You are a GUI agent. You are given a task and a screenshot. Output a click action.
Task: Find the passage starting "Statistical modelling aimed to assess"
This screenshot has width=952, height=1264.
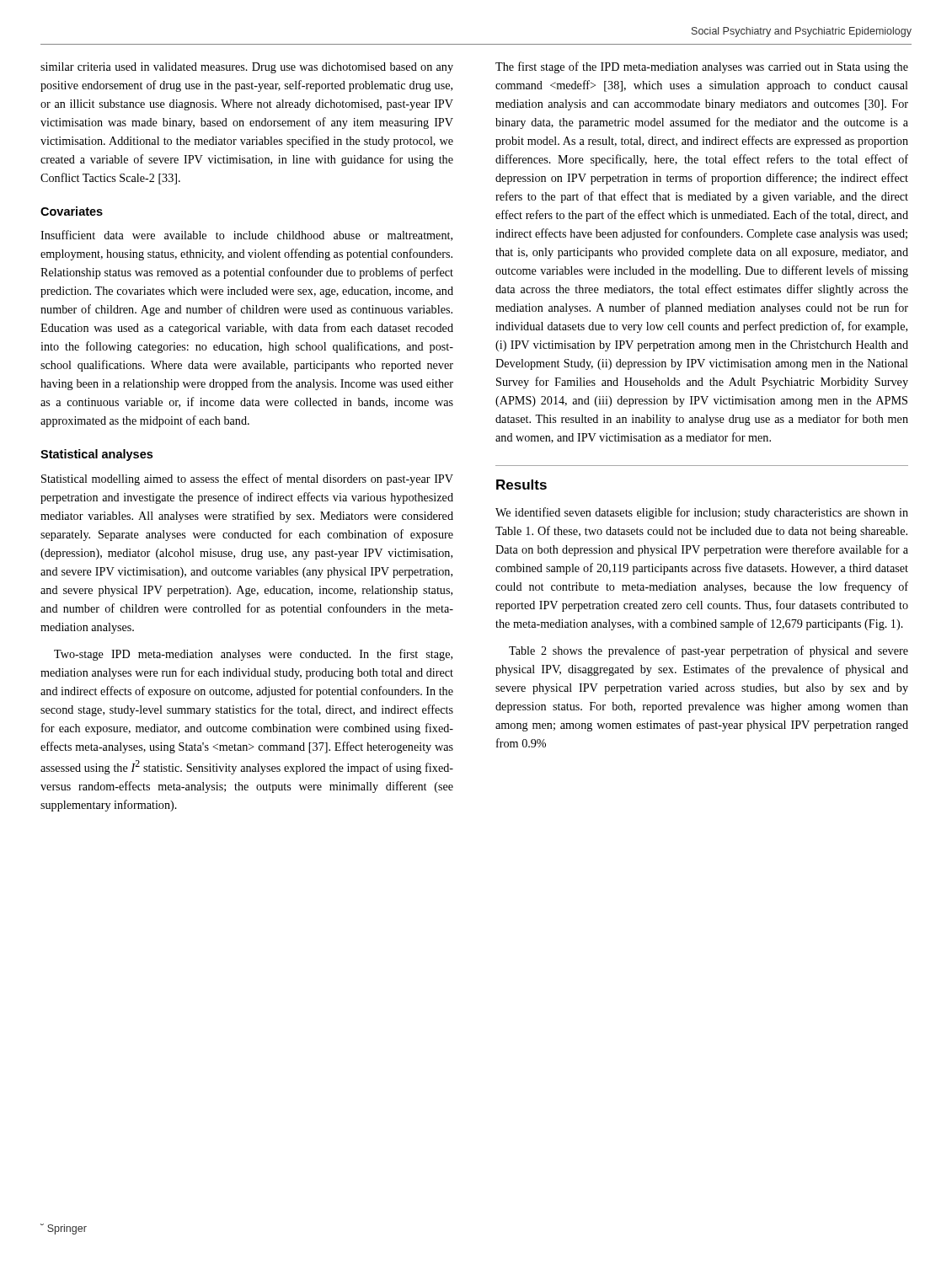(247, 642)
